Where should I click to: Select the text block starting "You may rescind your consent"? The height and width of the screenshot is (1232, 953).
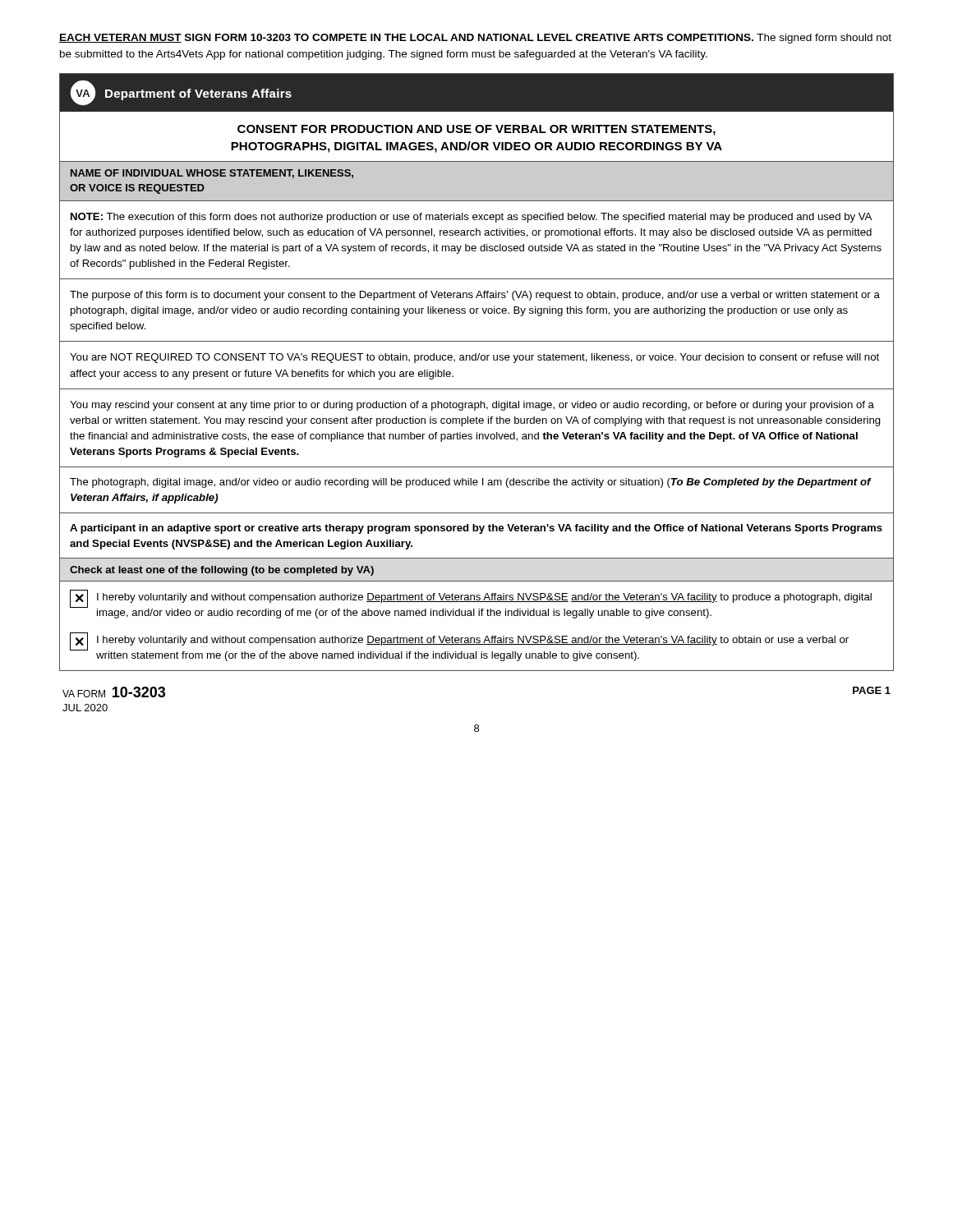pyautogui.click(x=475, y=428)
